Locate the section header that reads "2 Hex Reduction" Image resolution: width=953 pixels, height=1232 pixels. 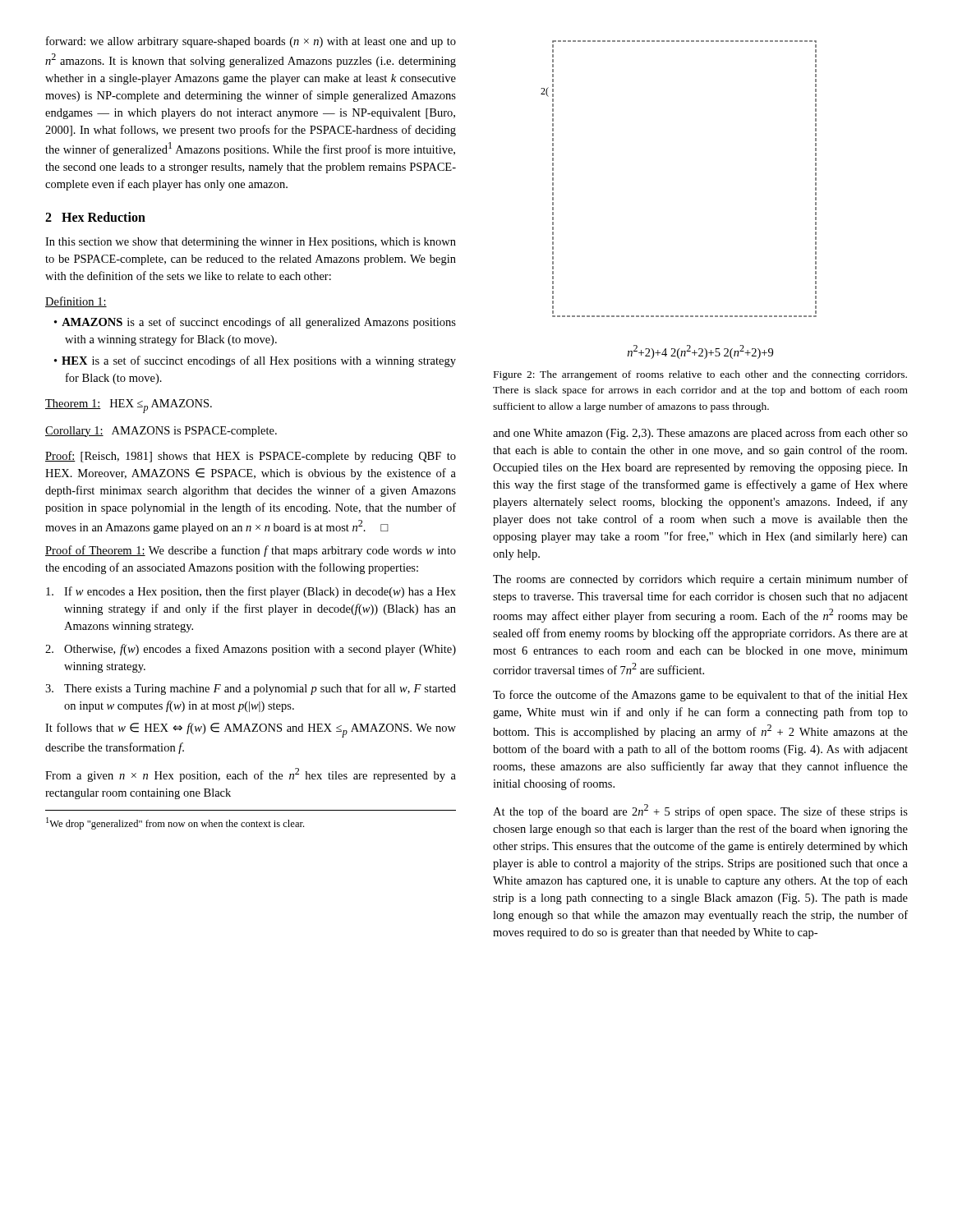click(x=95, y=217)
